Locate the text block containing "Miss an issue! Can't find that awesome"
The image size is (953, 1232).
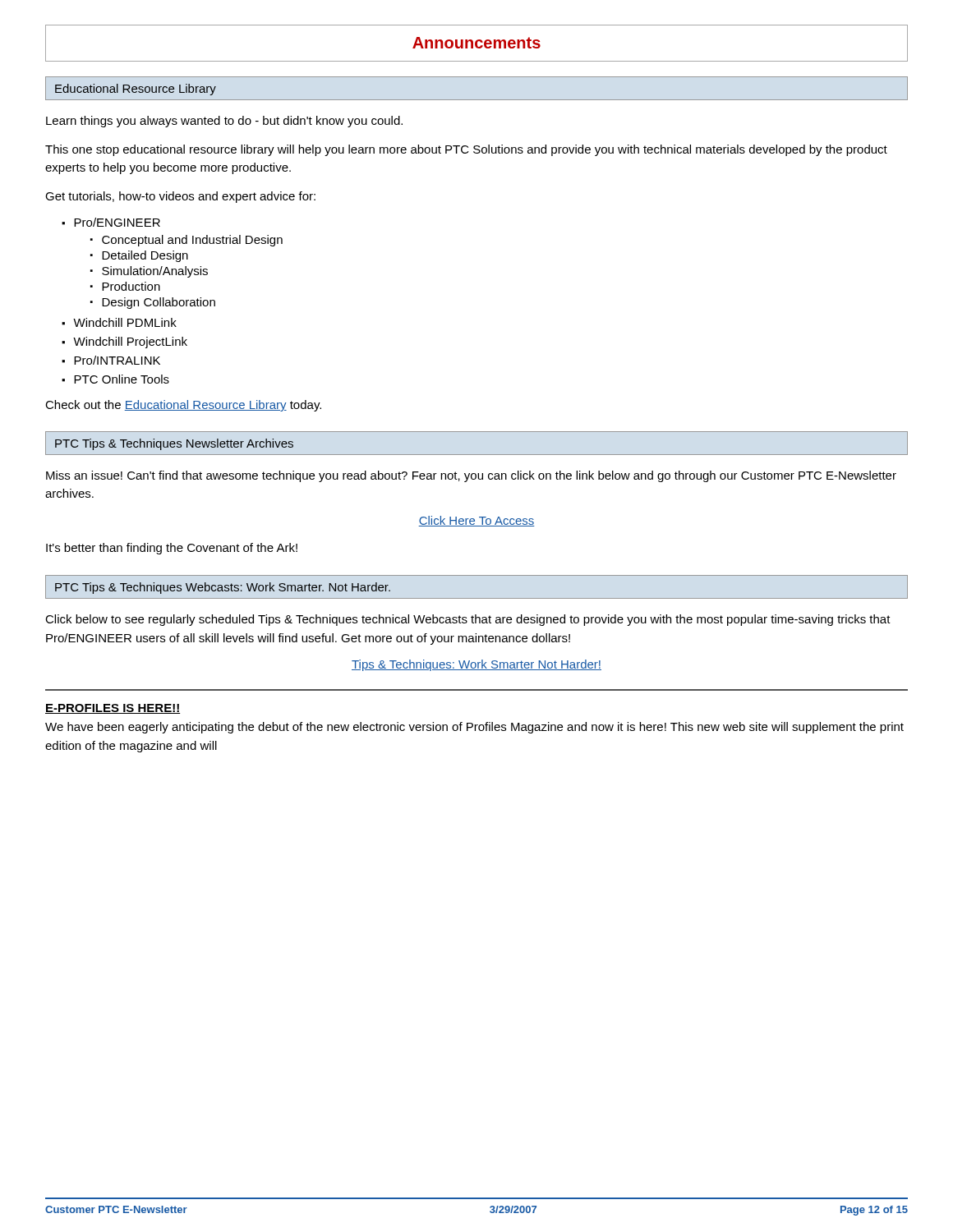tap(471, 484)
